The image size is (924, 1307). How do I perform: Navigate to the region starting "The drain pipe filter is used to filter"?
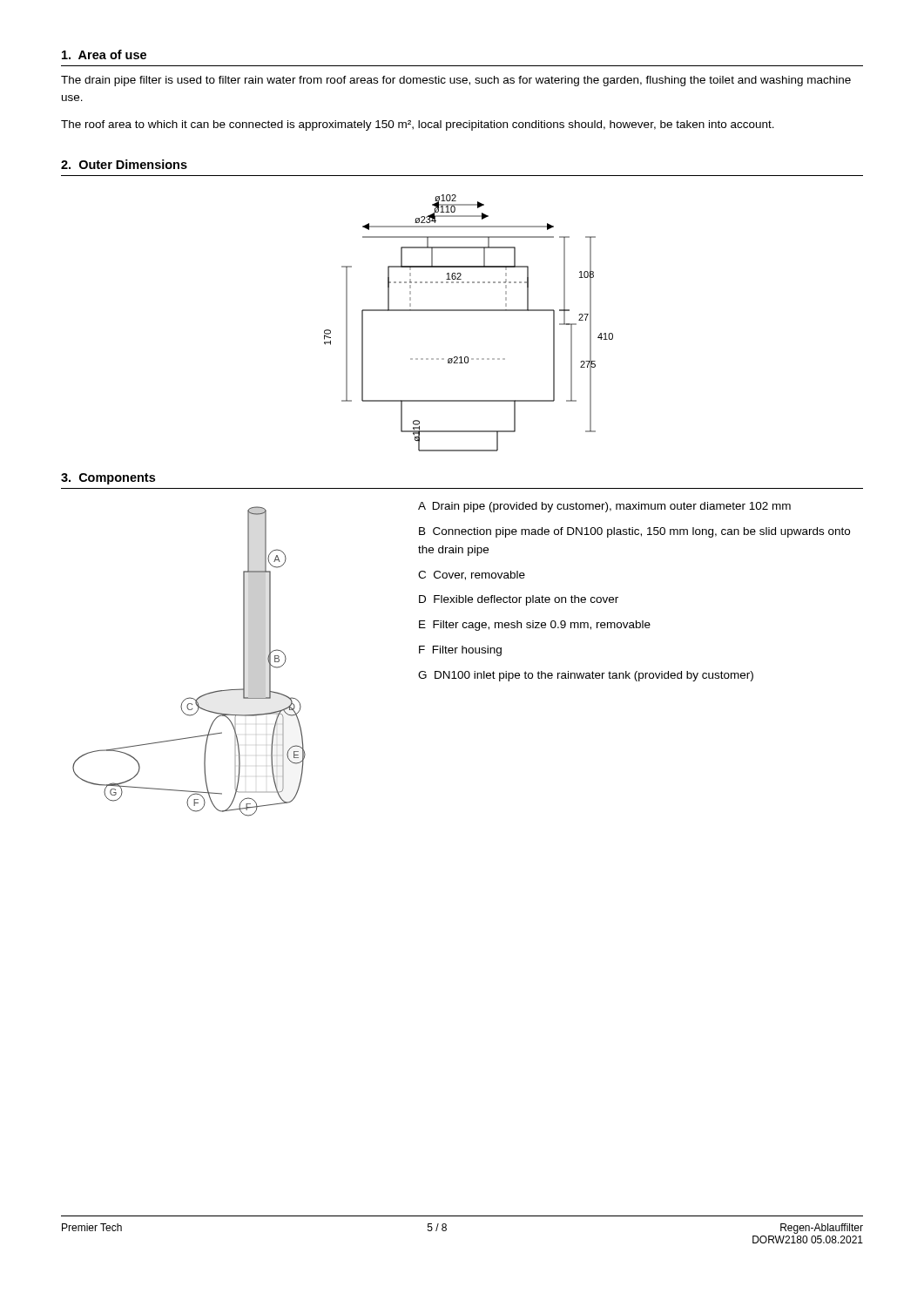pyautogui.click(x=456, y=89)
